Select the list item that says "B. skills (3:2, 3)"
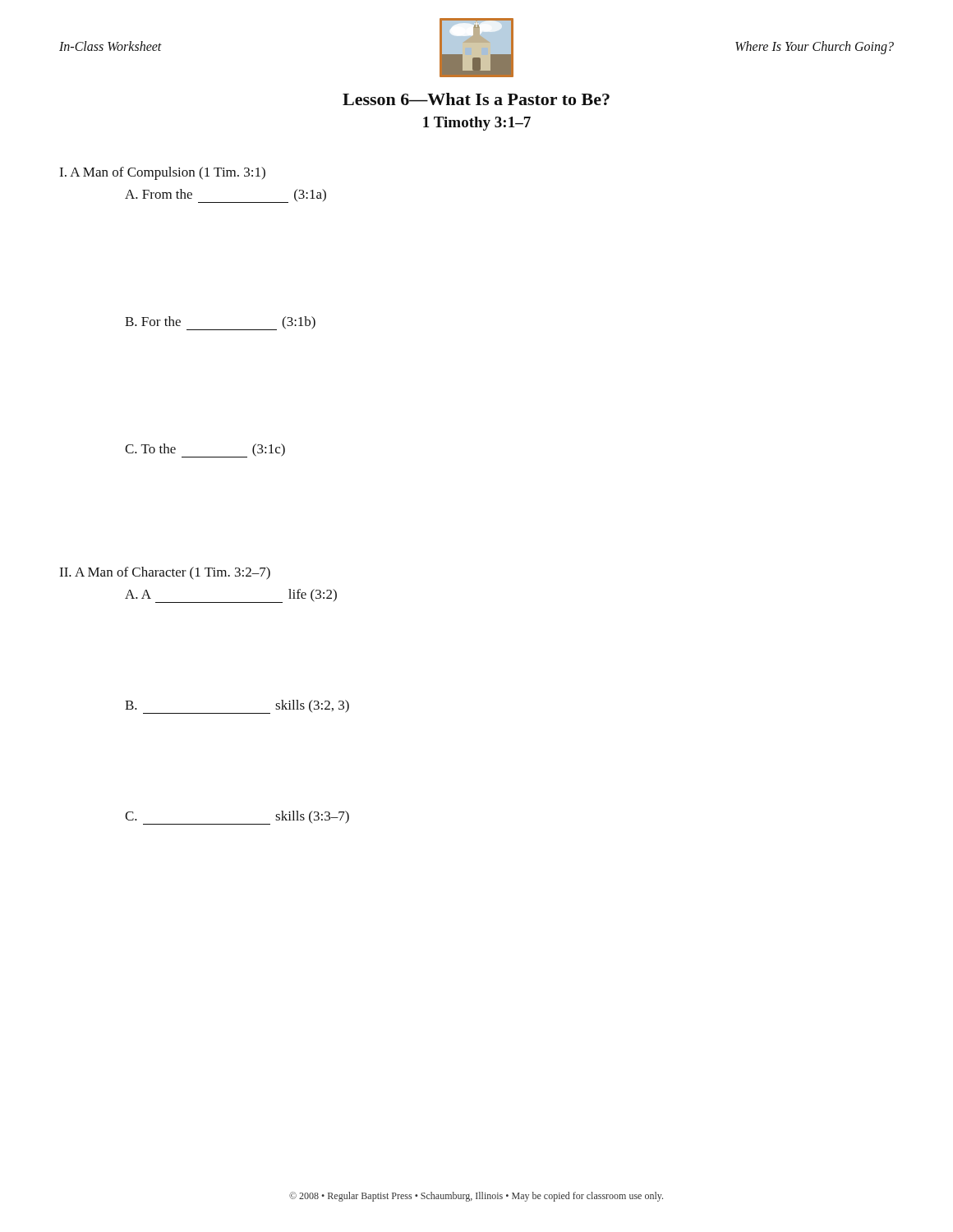Screen dimensions: 1232x953 [237, 705]
